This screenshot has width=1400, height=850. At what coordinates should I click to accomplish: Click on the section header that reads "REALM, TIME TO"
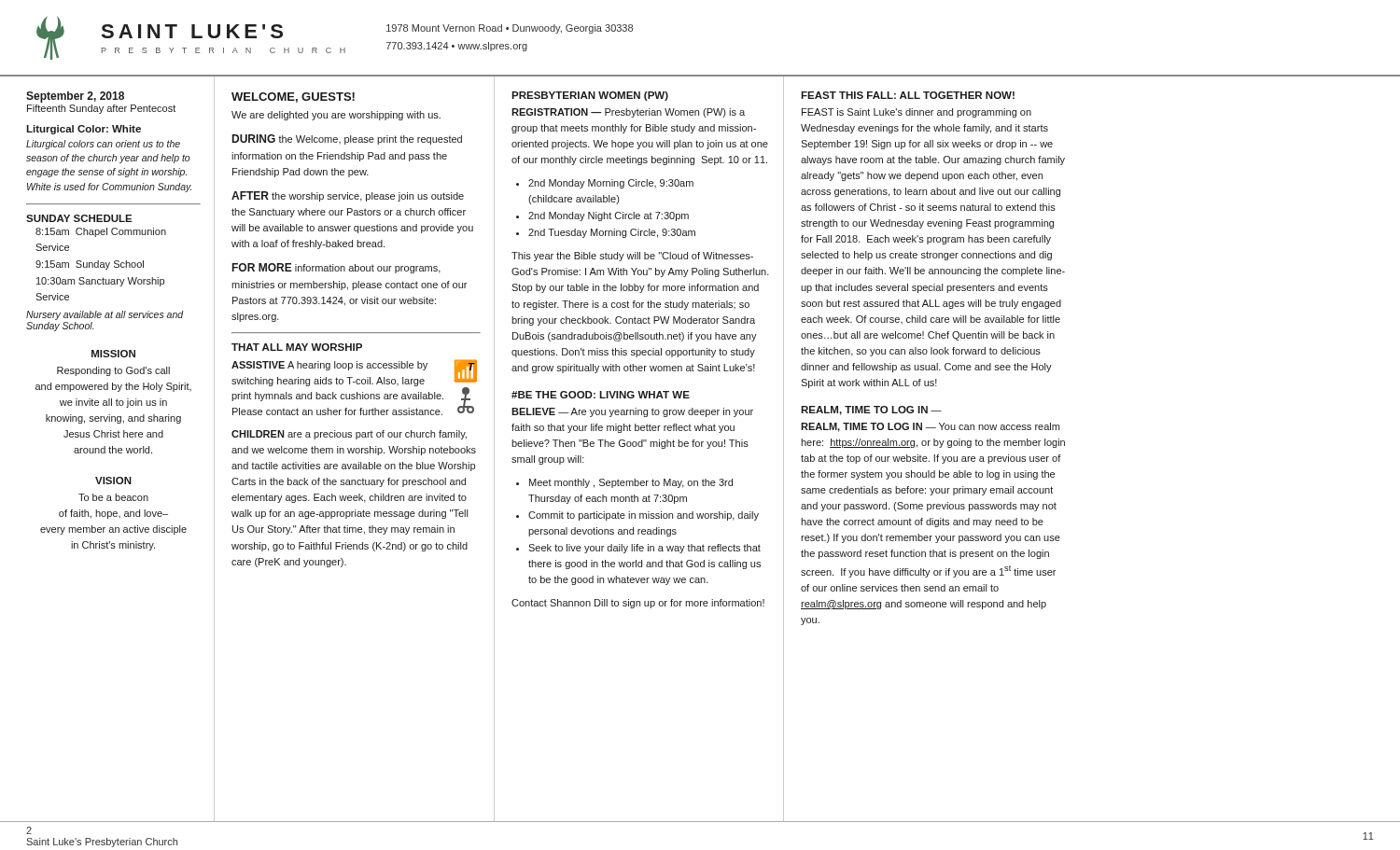(871, 409)
